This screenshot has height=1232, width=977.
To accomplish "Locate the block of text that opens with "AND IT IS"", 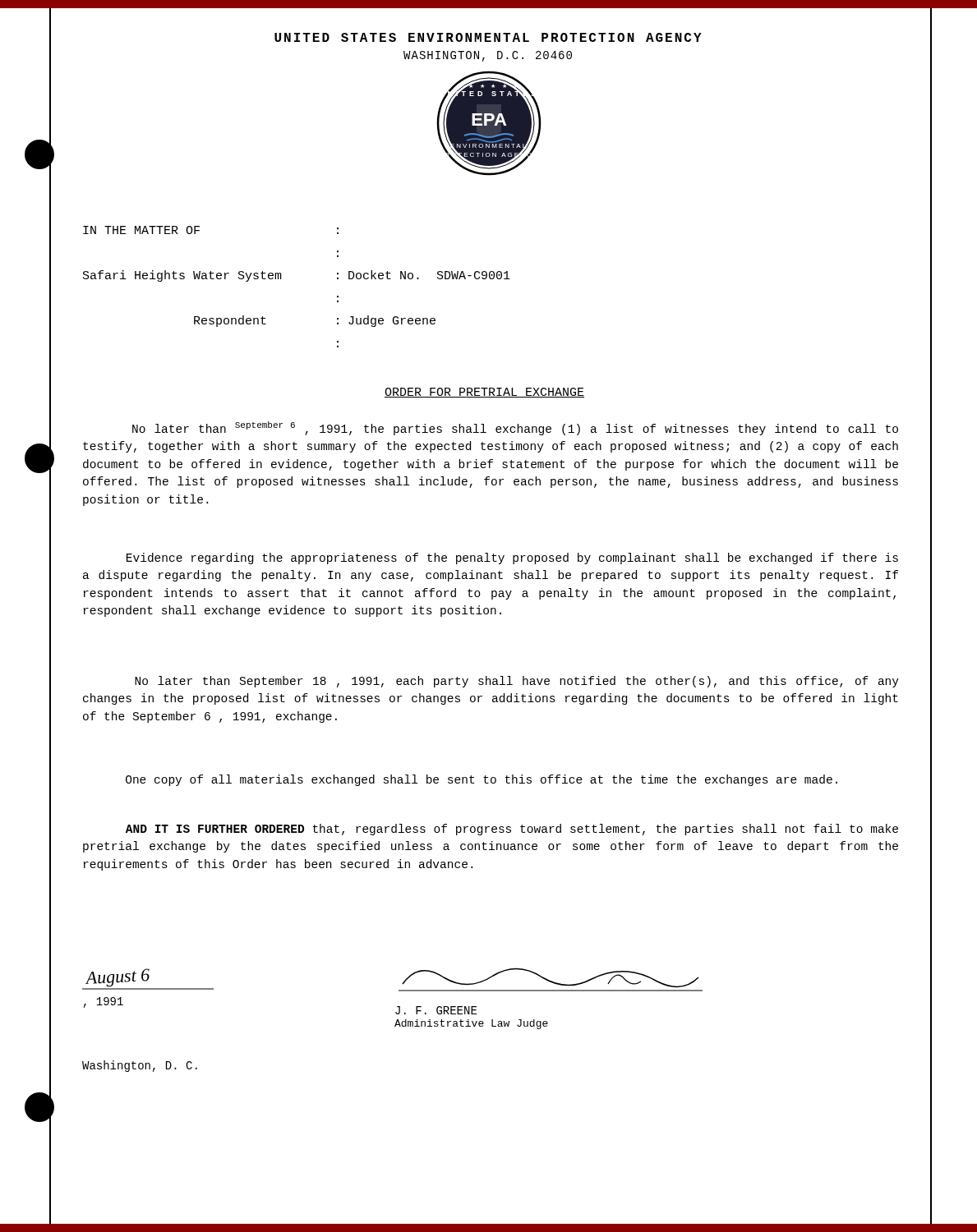I will coord(491,847).
